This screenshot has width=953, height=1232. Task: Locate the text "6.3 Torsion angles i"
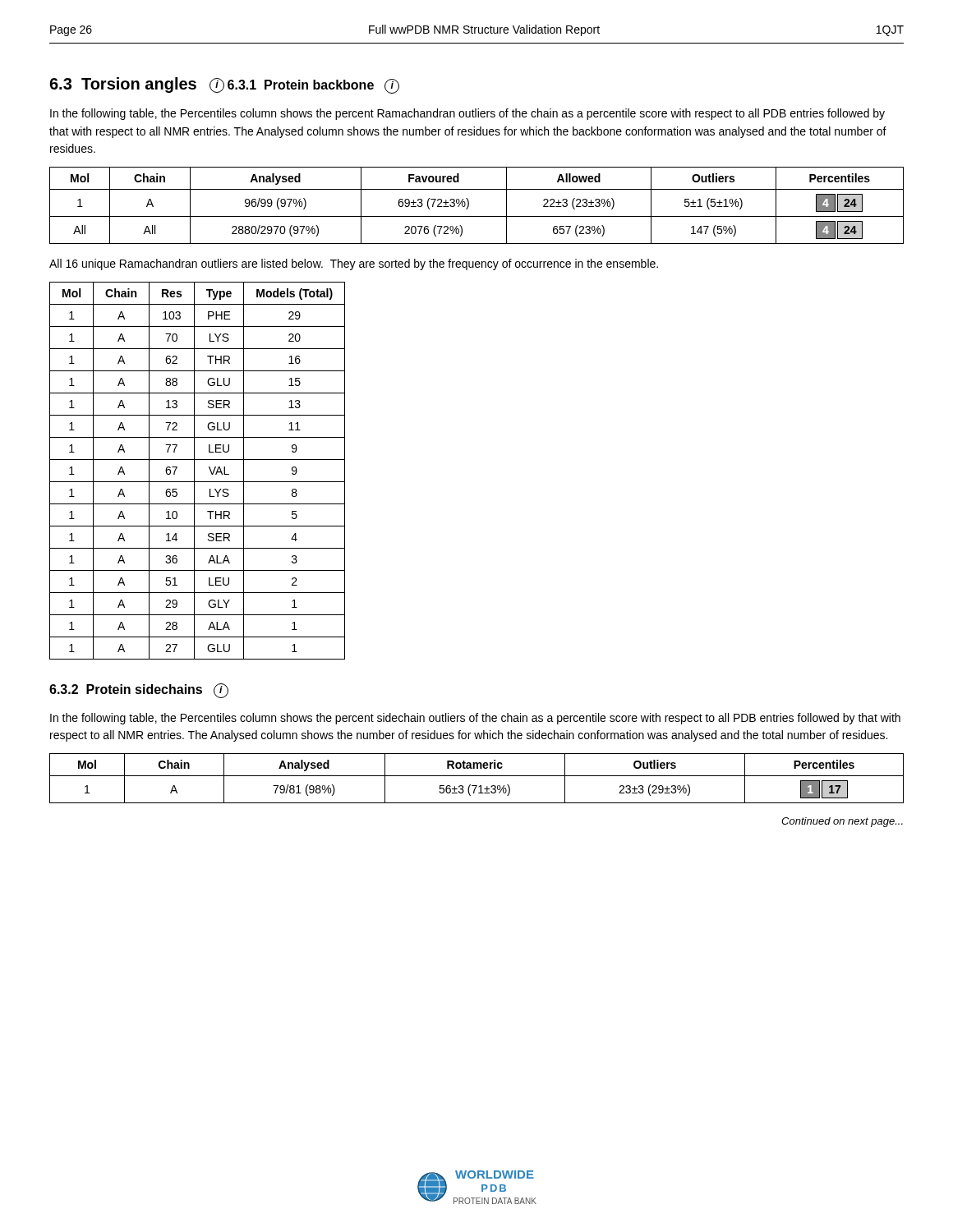click(x=137, y=84)
